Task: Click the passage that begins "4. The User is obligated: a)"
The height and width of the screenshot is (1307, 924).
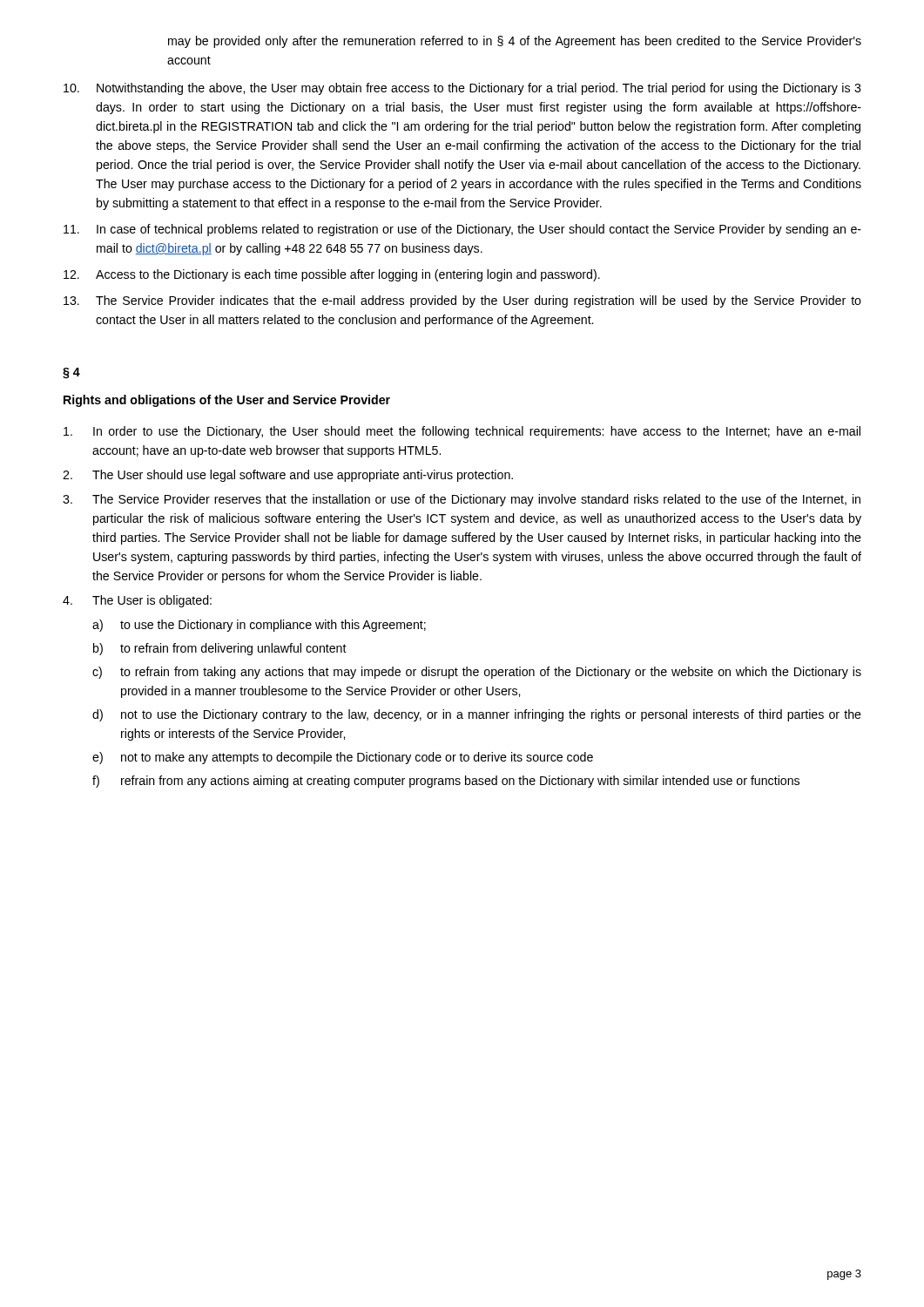Action: [462, 693]
